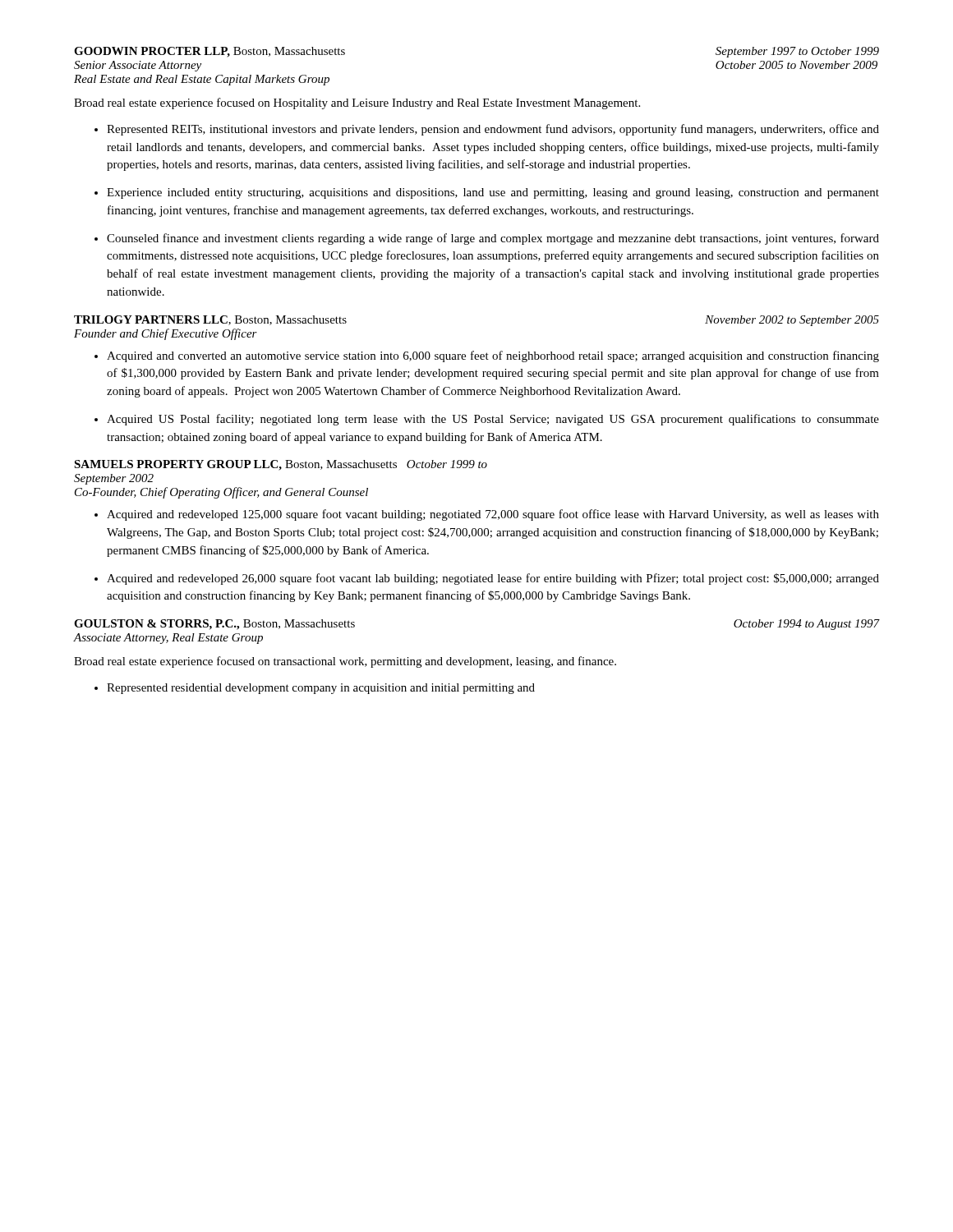
Task: Locate the text starting "TRILOGY PARTNERS LLC, Boston, Massachusetts Founder"
Action: (214, 321)
